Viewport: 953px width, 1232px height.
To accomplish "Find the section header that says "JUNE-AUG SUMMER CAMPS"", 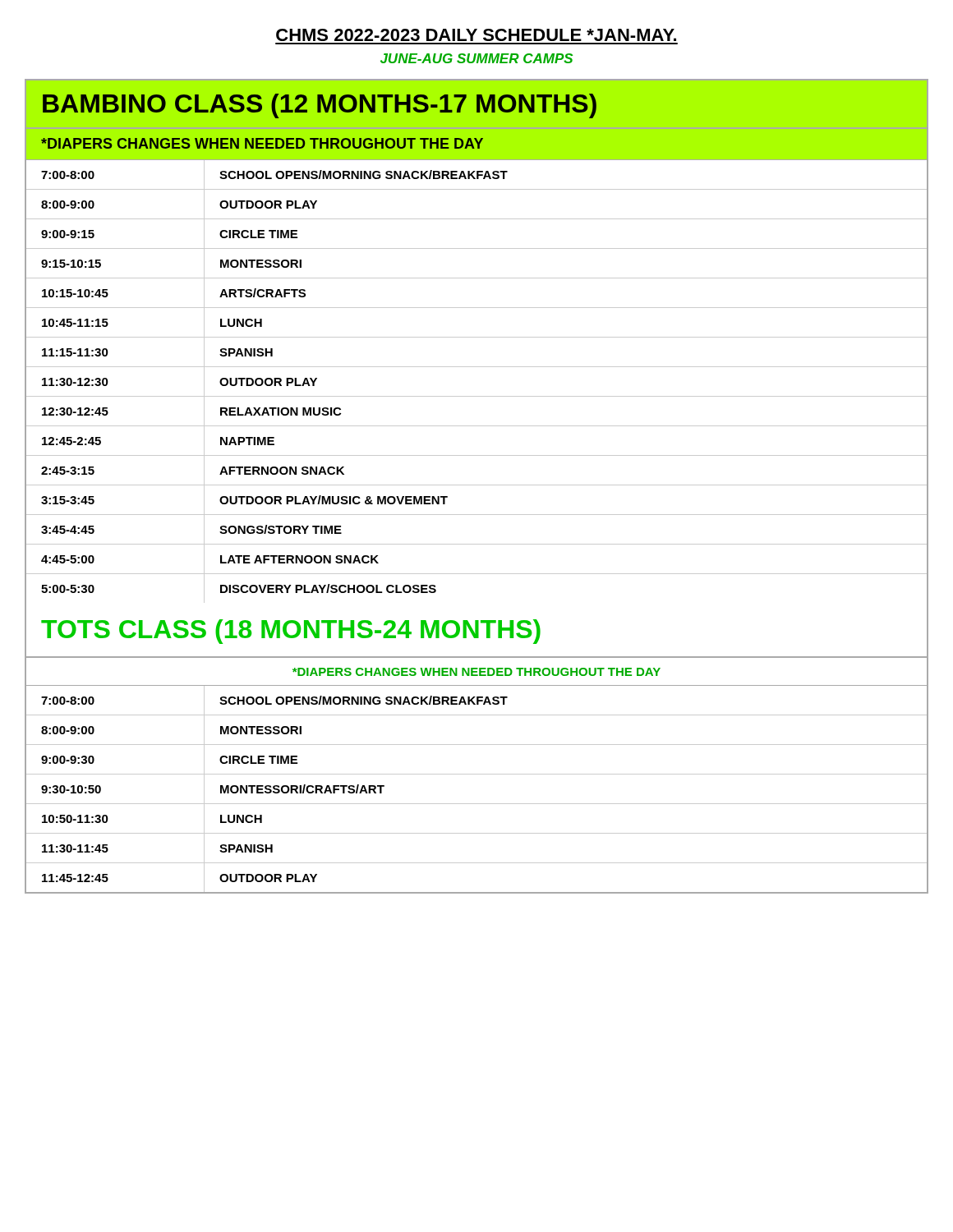I will coord(476,59).
